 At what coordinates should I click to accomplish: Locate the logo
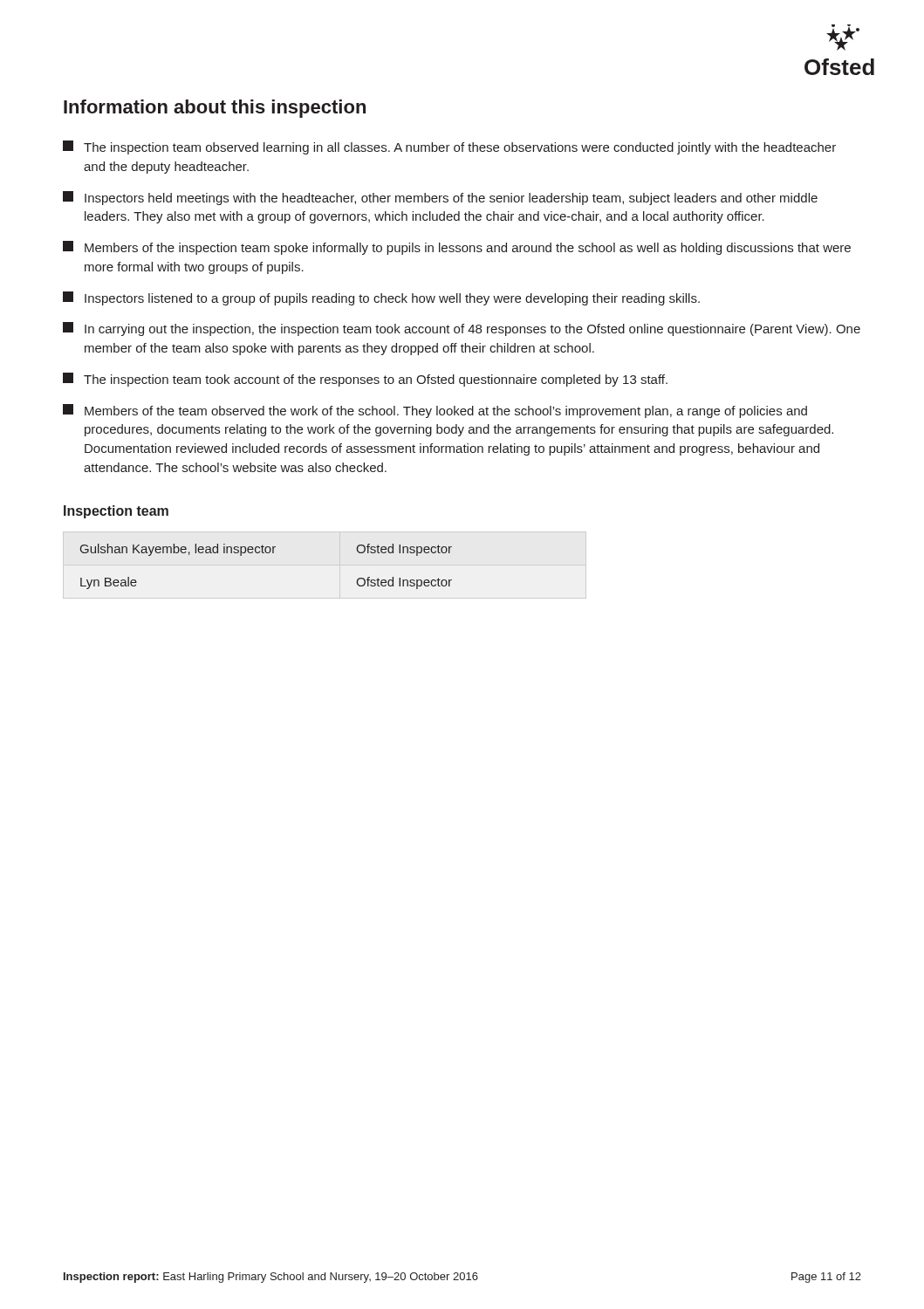tap(843, 57)
